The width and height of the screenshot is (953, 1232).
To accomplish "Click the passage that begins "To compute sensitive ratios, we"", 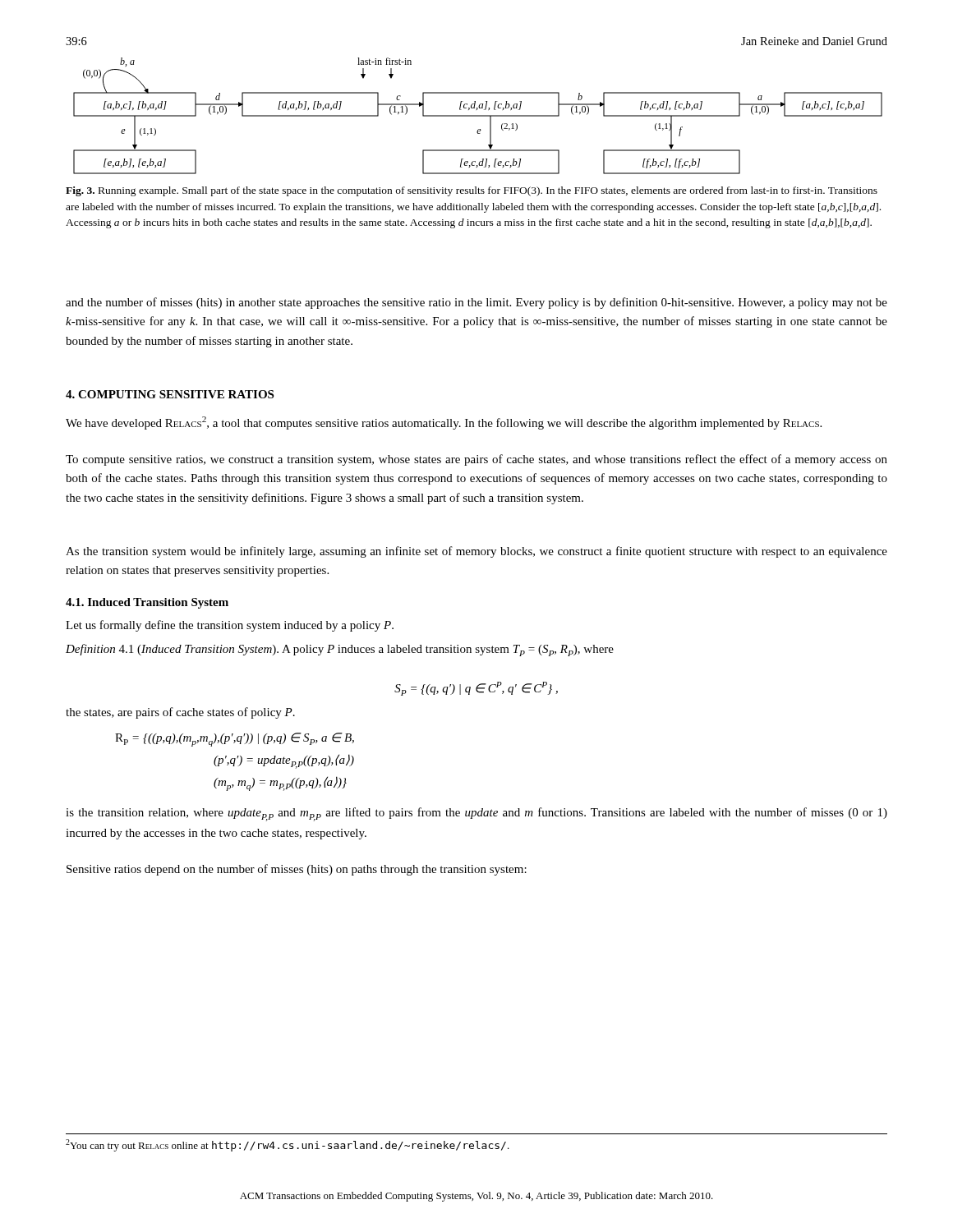I will point(476,478).
